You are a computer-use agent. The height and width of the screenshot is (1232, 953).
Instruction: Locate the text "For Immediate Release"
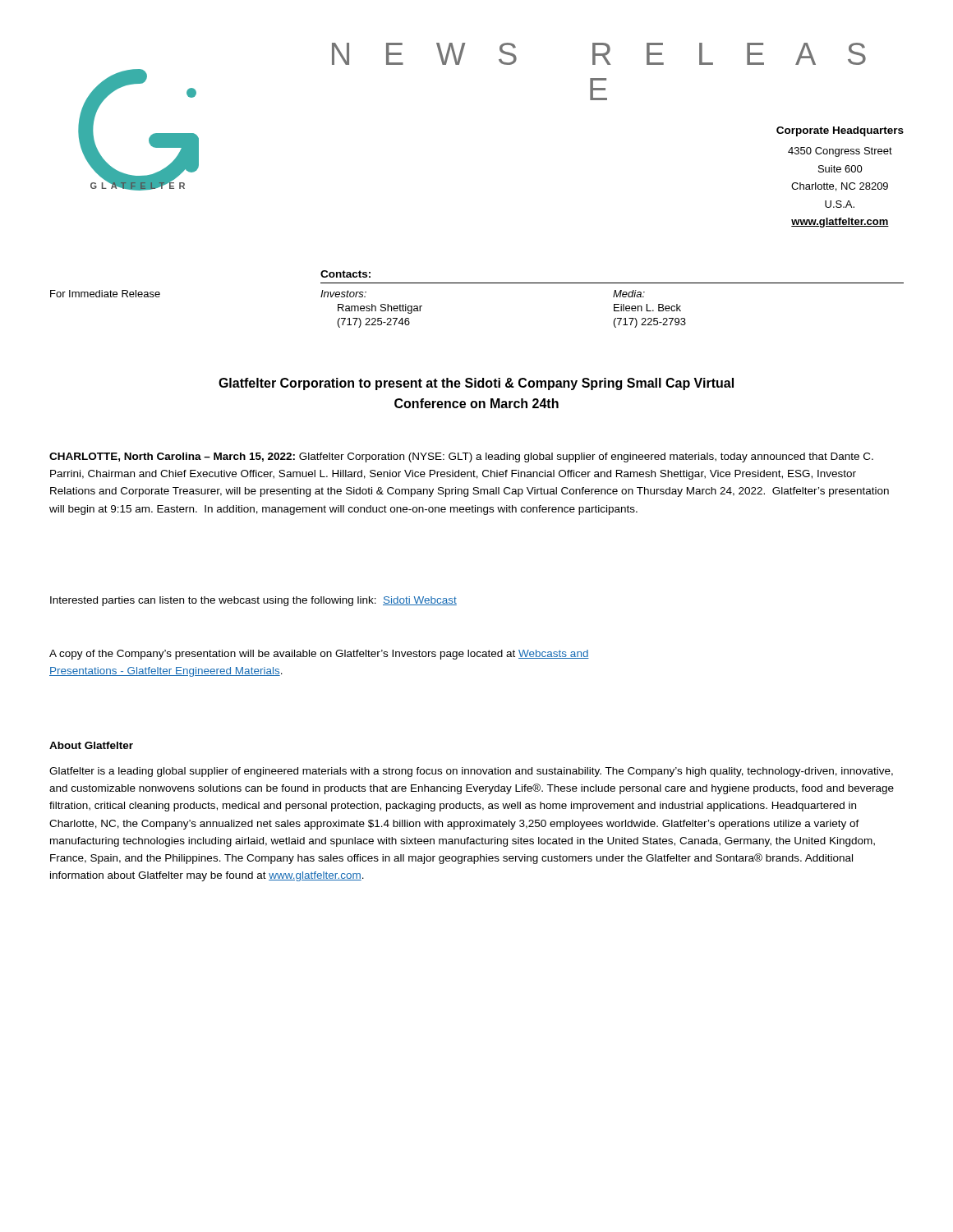(x=105, y=294)
